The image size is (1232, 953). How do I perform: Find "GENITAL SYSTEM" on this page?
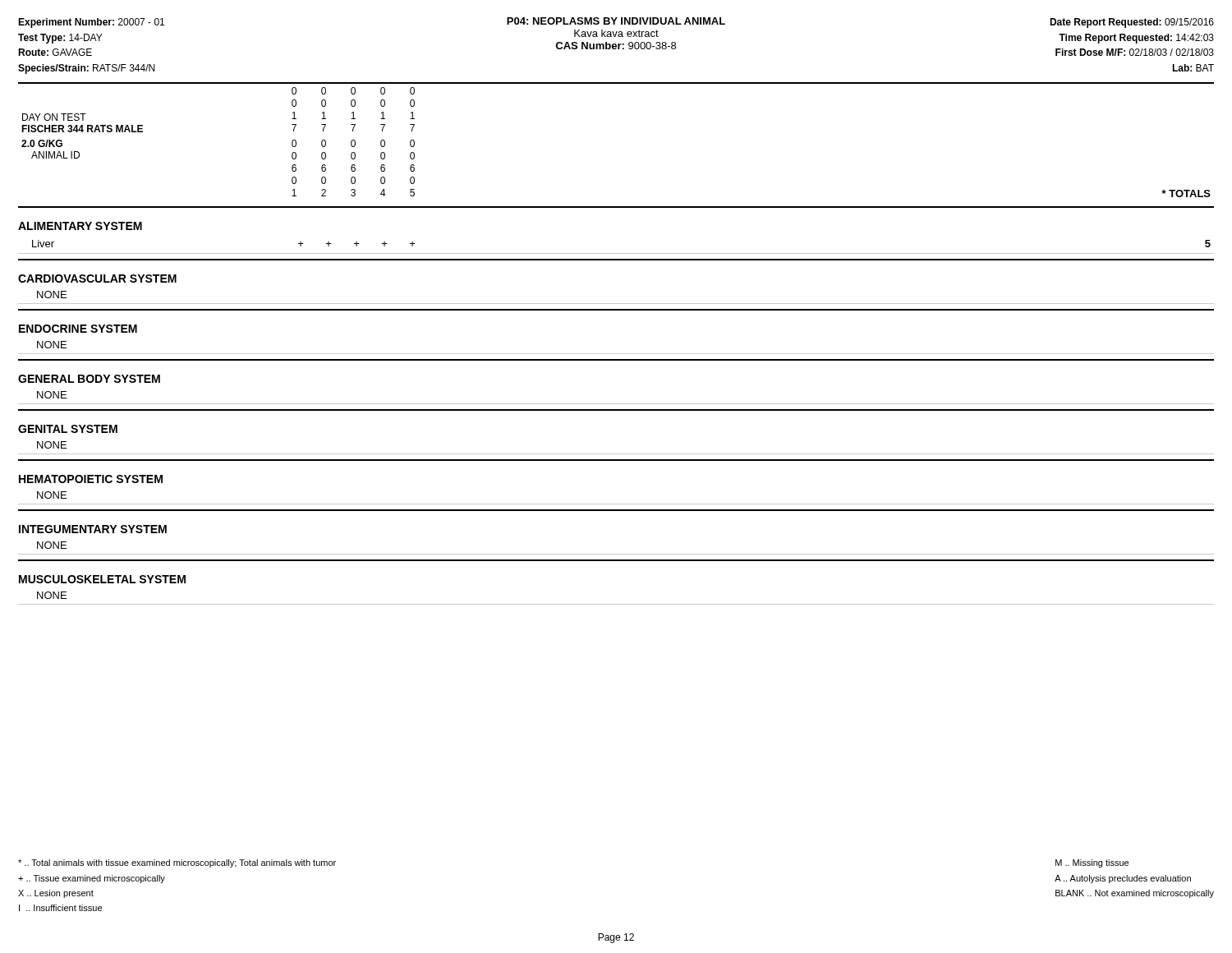(68, 429)
